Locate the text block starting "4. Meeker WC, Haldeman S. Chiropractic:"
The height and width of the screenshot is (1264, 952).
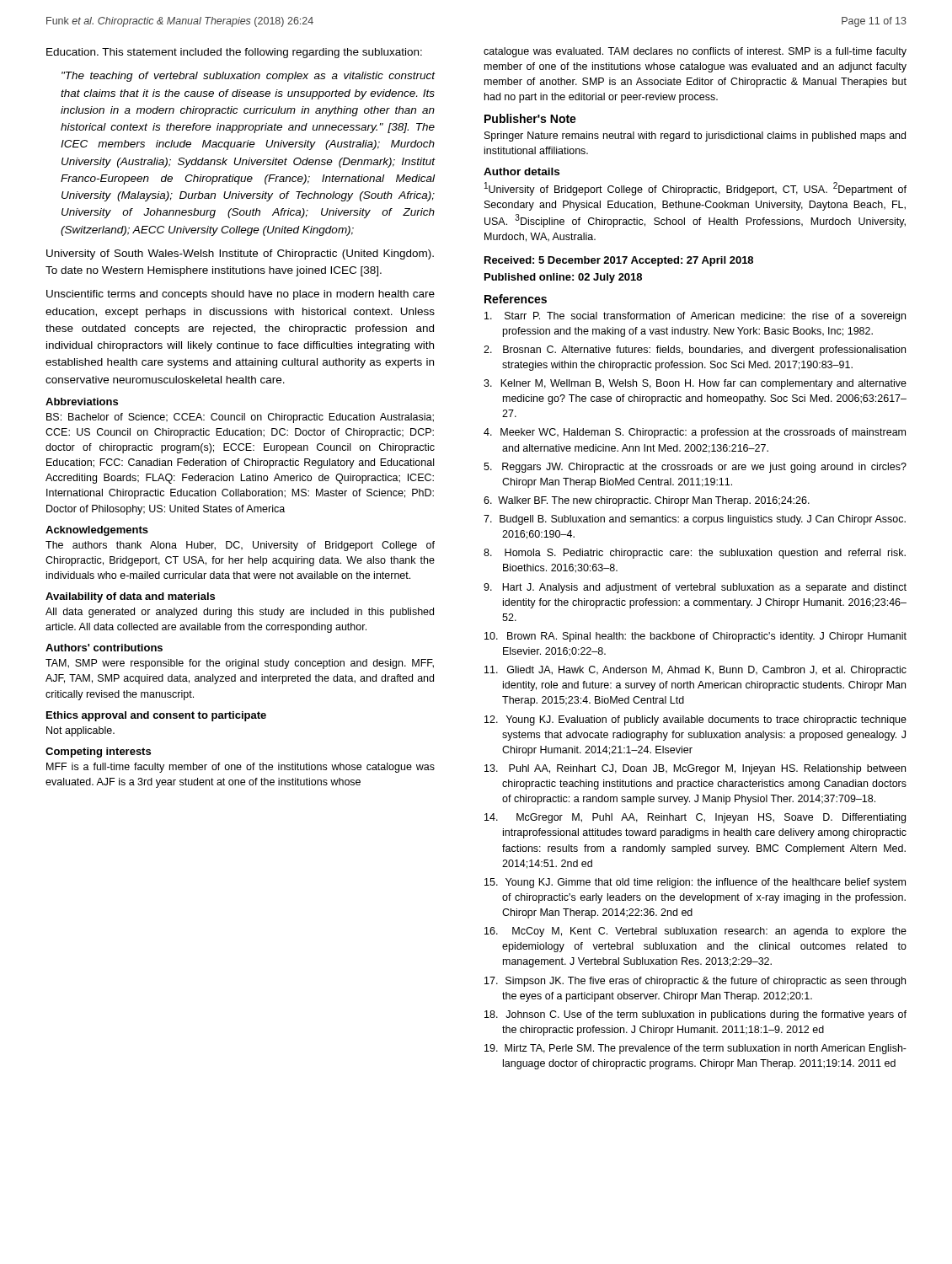695,440
